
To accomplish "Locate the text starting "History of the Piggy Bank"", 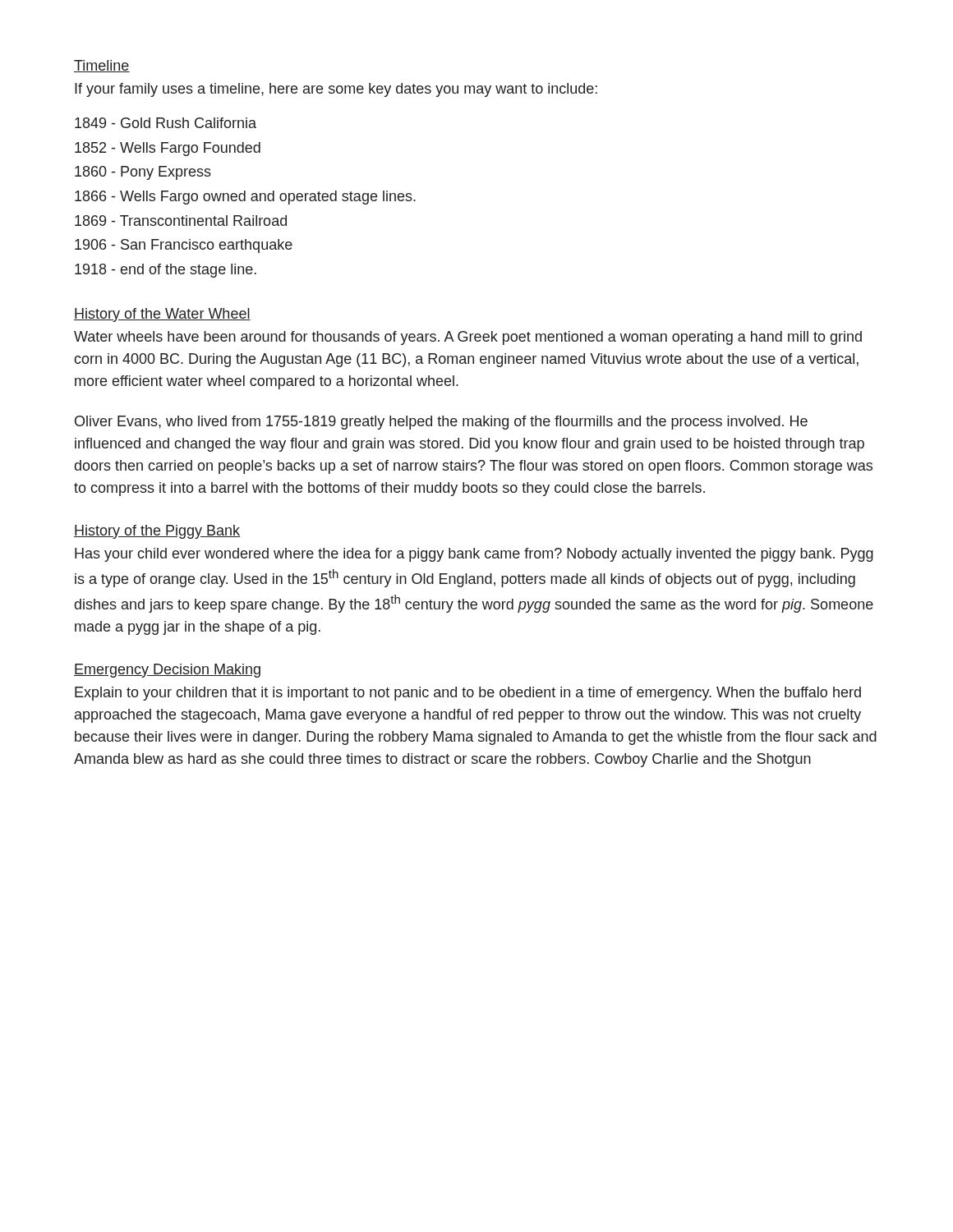I will tap(157, 530).
